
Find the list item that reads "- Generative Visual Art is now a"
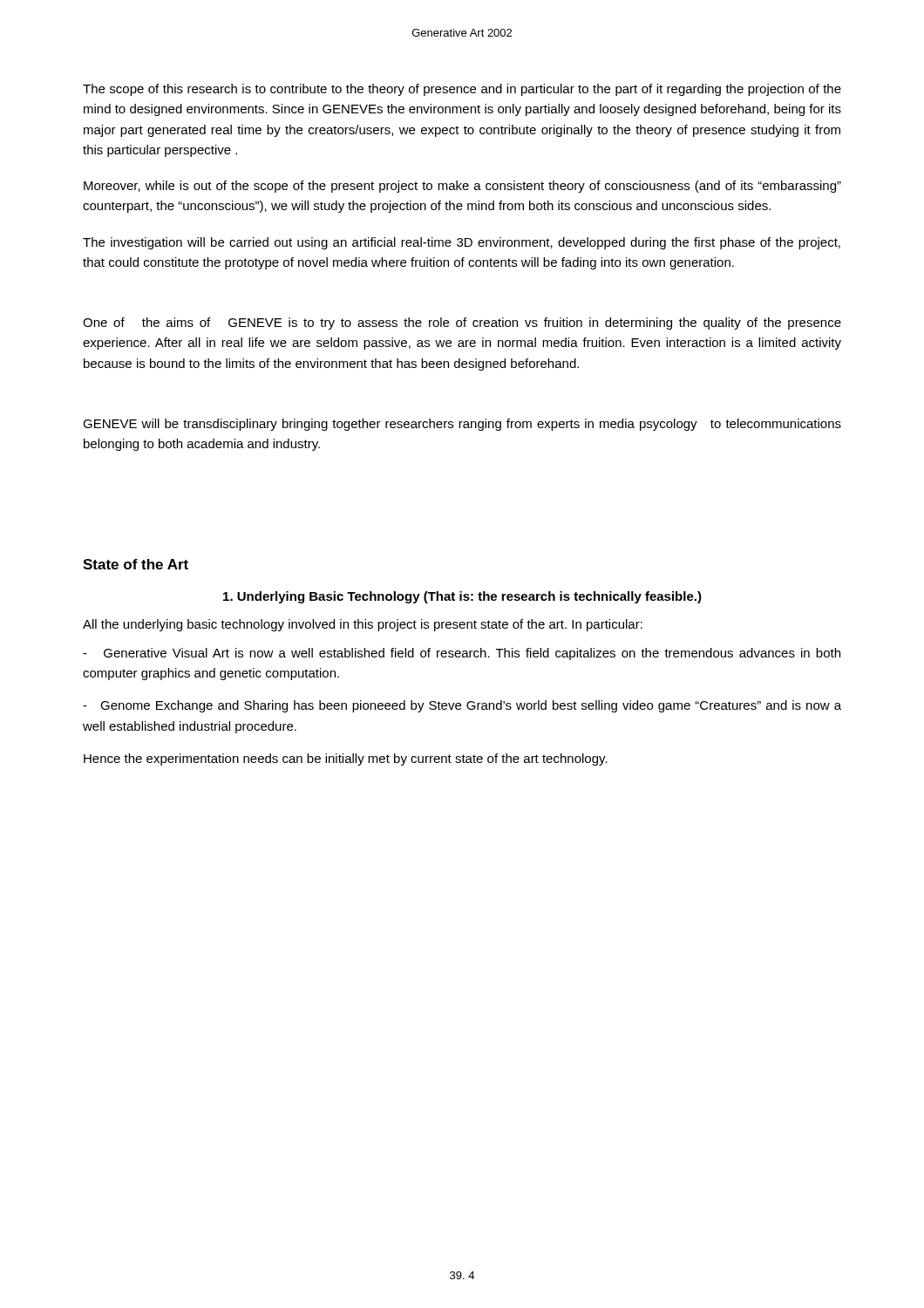click(x=462, y=663)
